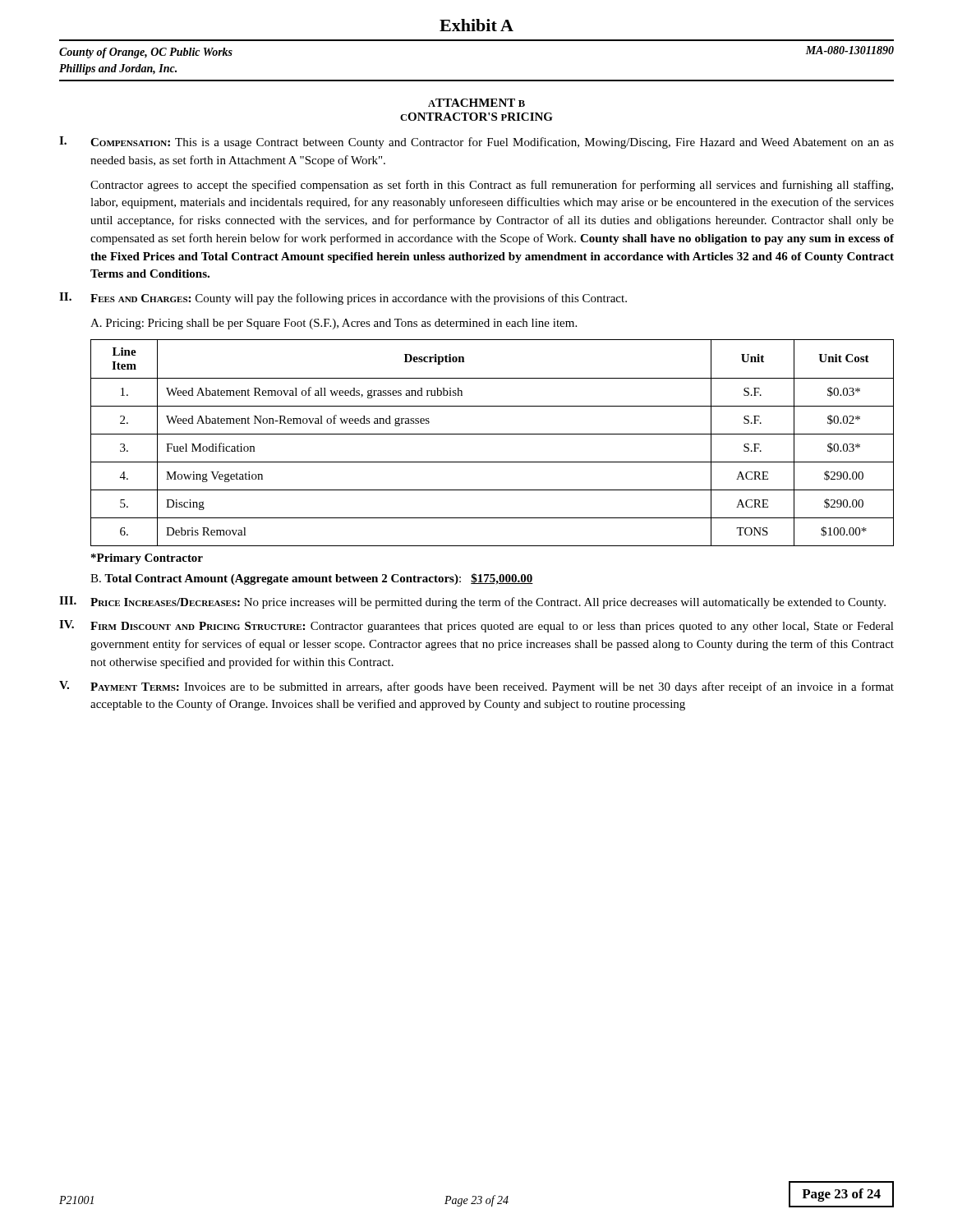Click on the region starting "A. Pricing: Pricing shall"
Viewport: 953px width, 1232px height.
(x=334, y=323)
